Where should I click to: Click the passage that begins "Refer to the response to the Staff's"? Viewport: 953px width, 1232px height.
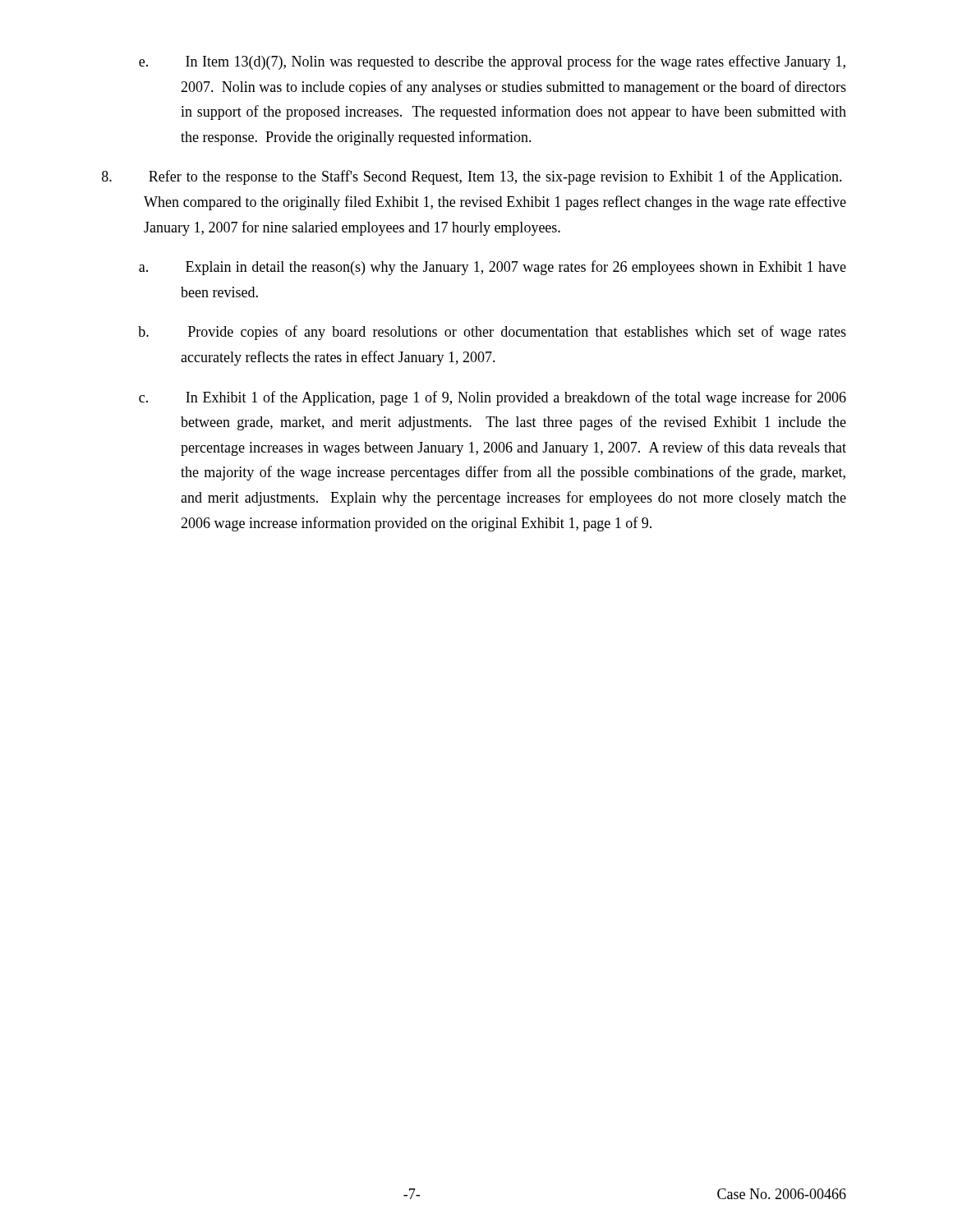[x=476, y=200]
